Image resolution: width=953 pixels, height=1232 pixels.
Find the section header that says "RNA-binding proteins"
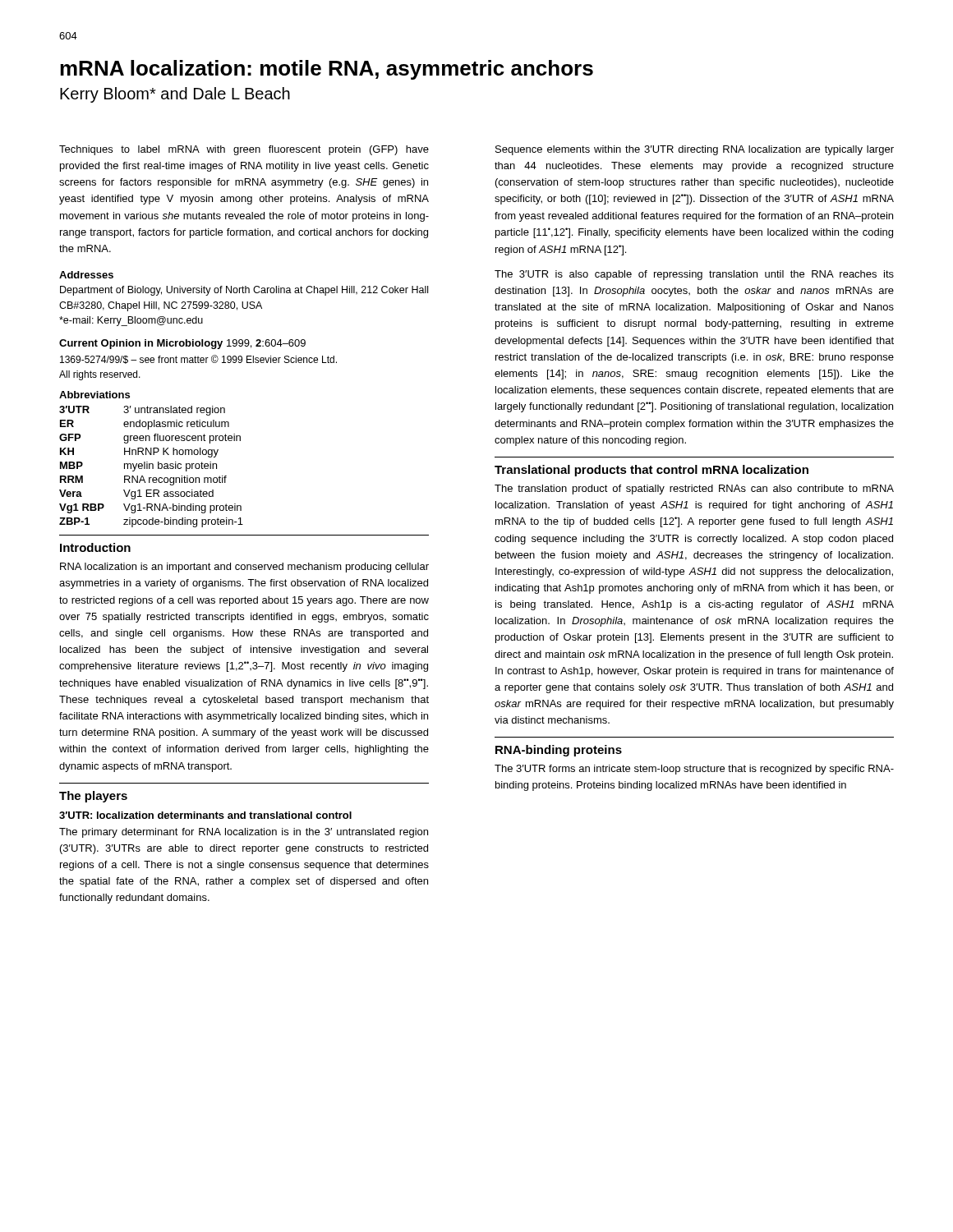pos(558,750)
